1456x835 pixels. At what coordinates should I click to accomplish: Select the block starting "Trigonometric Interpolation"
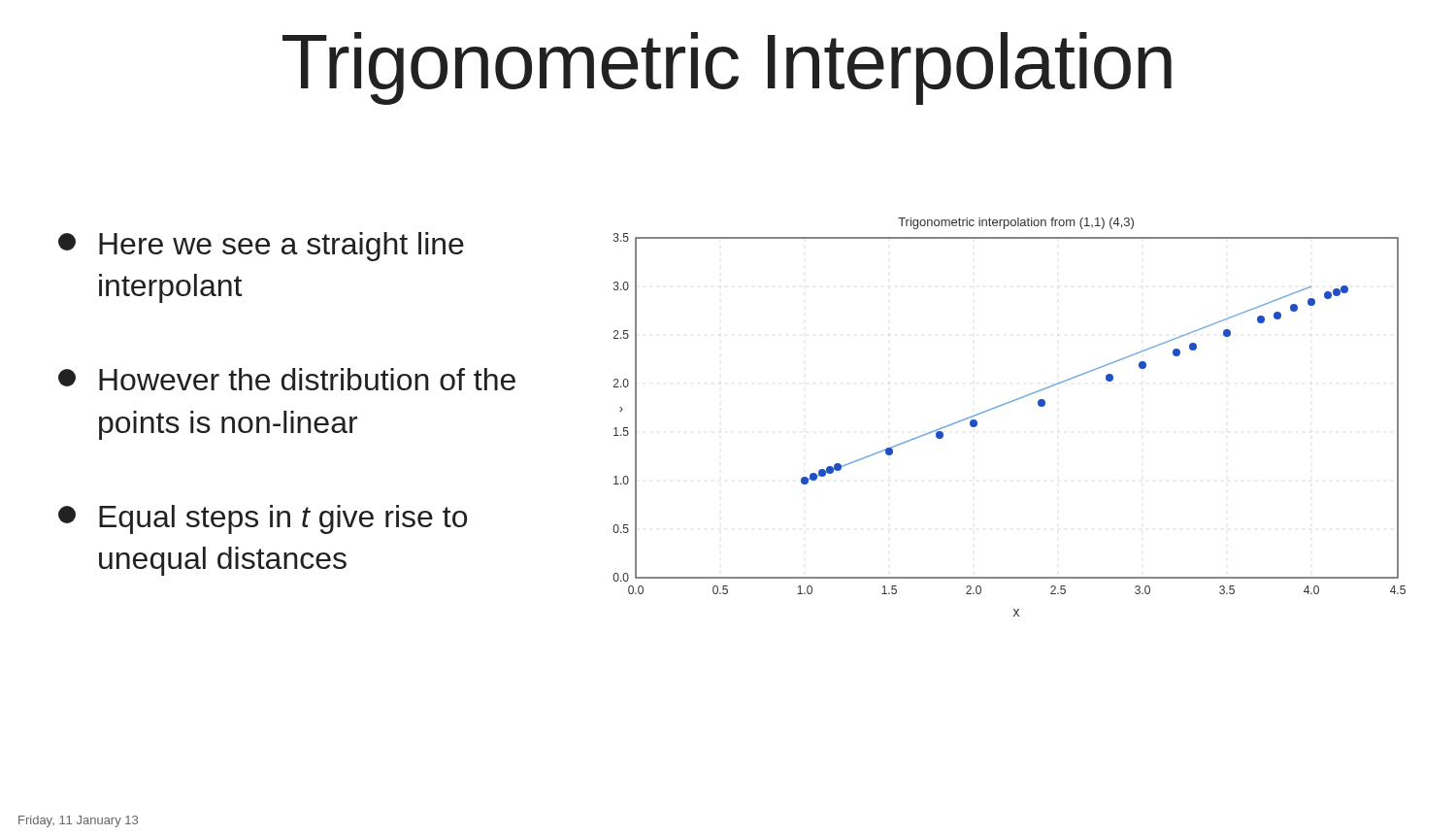click(x=728, y=62)
